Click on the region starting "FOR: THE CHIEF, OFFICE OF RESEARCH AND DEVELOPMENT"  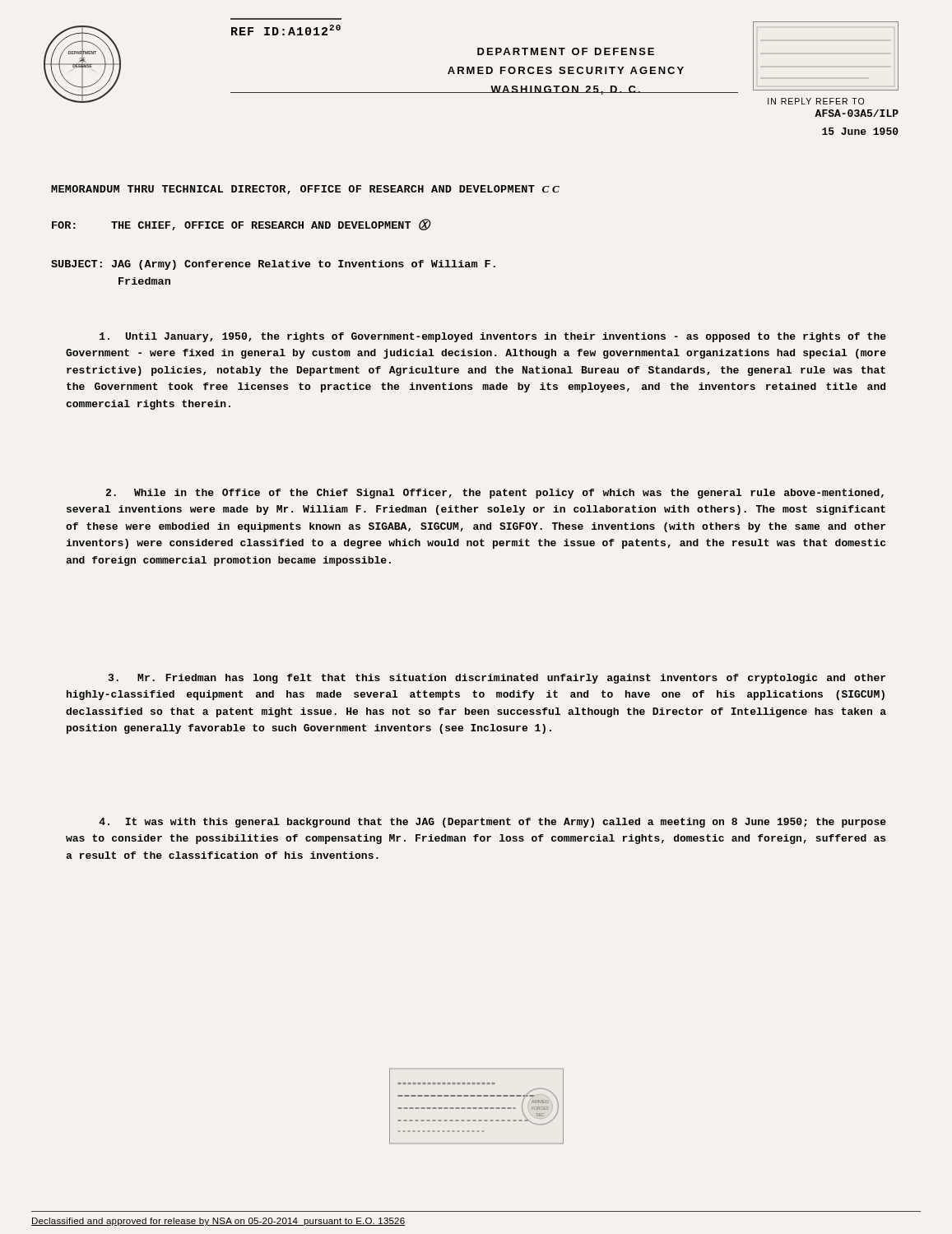pyautogui.click(x=240, y=225)
